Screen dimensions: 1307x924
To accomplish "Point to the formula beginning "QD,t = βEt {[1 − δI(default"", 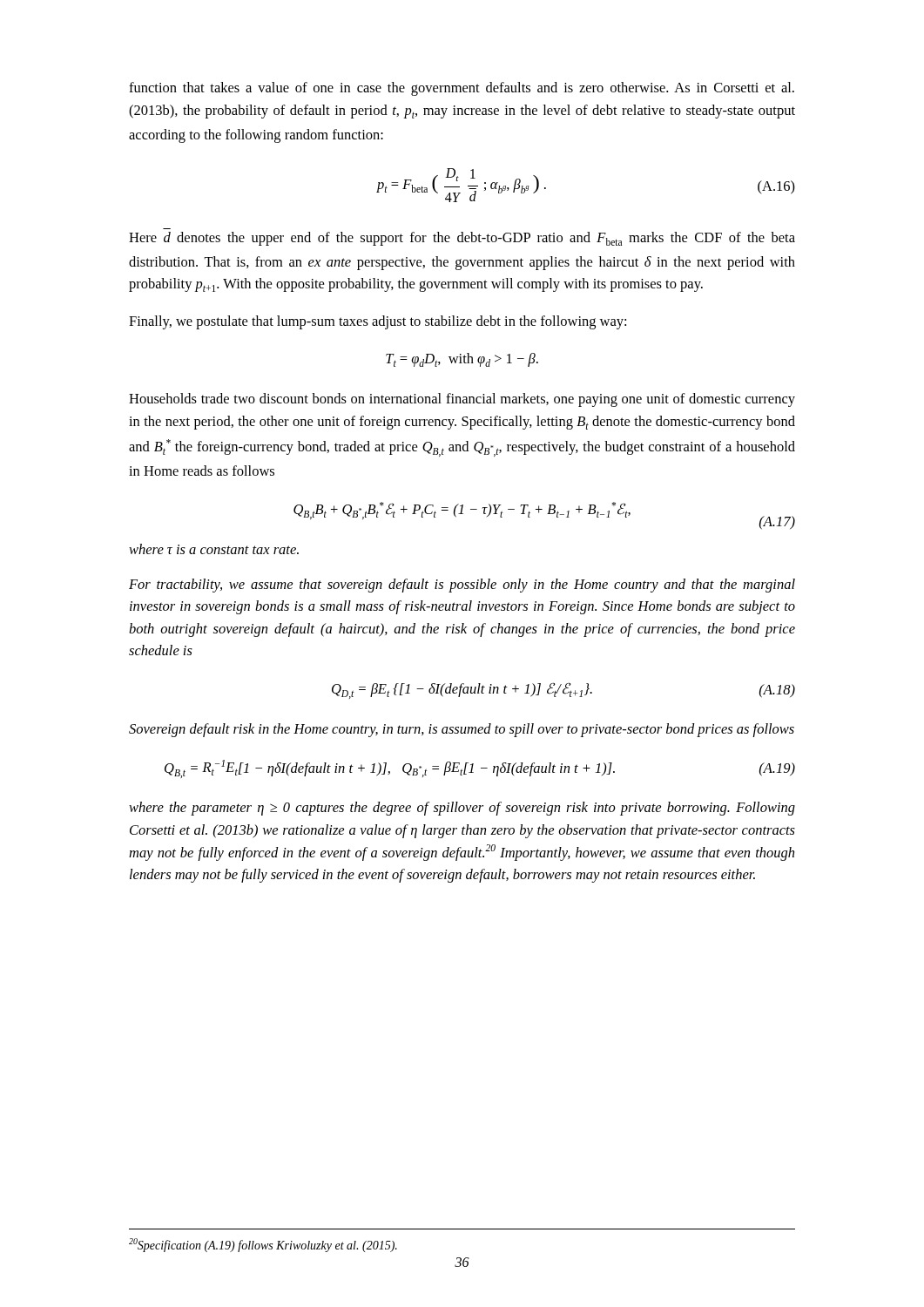I will click(x=563, y=690).
